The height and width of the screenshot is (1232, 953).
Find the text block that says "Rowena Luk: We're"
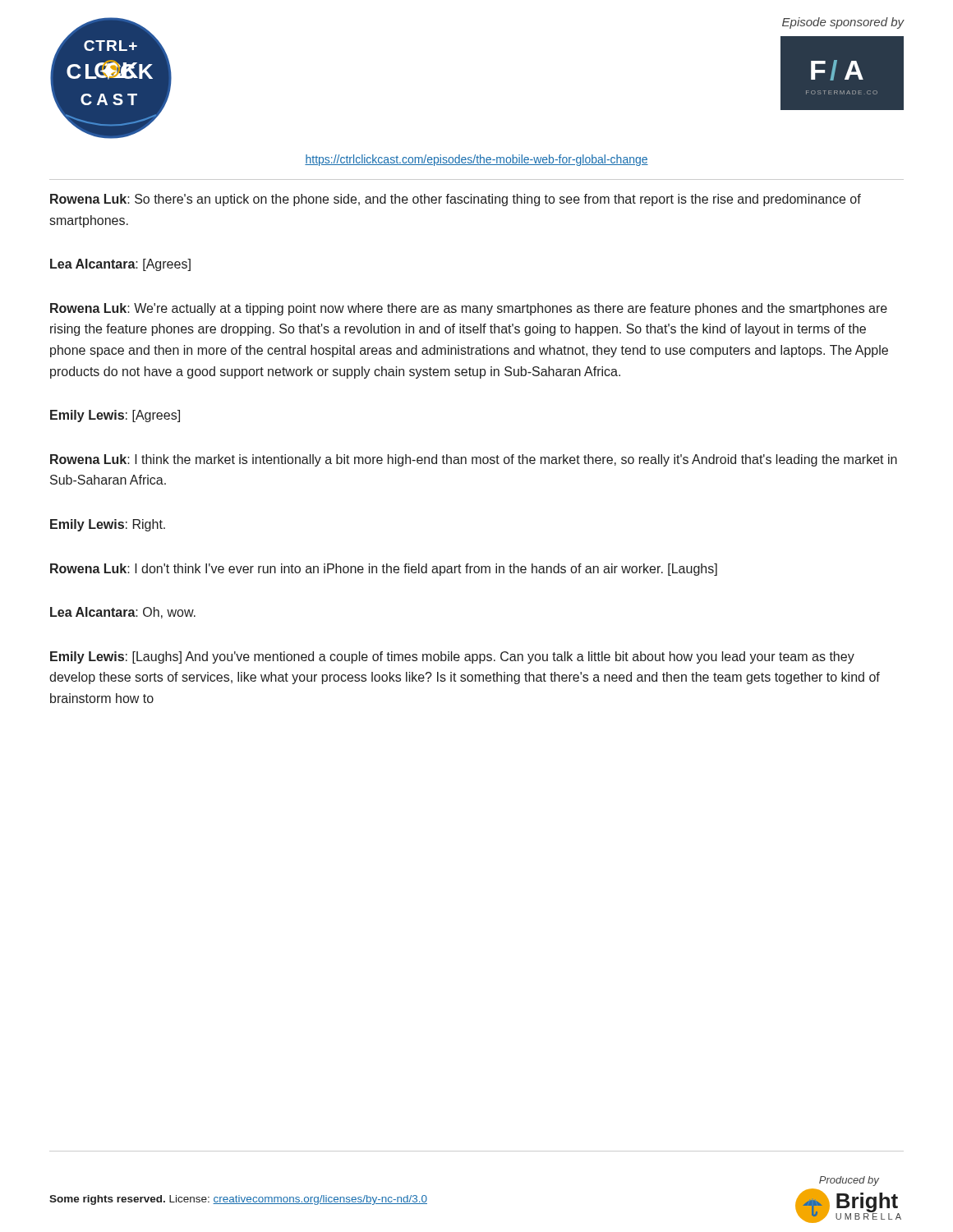pos(476,340)
